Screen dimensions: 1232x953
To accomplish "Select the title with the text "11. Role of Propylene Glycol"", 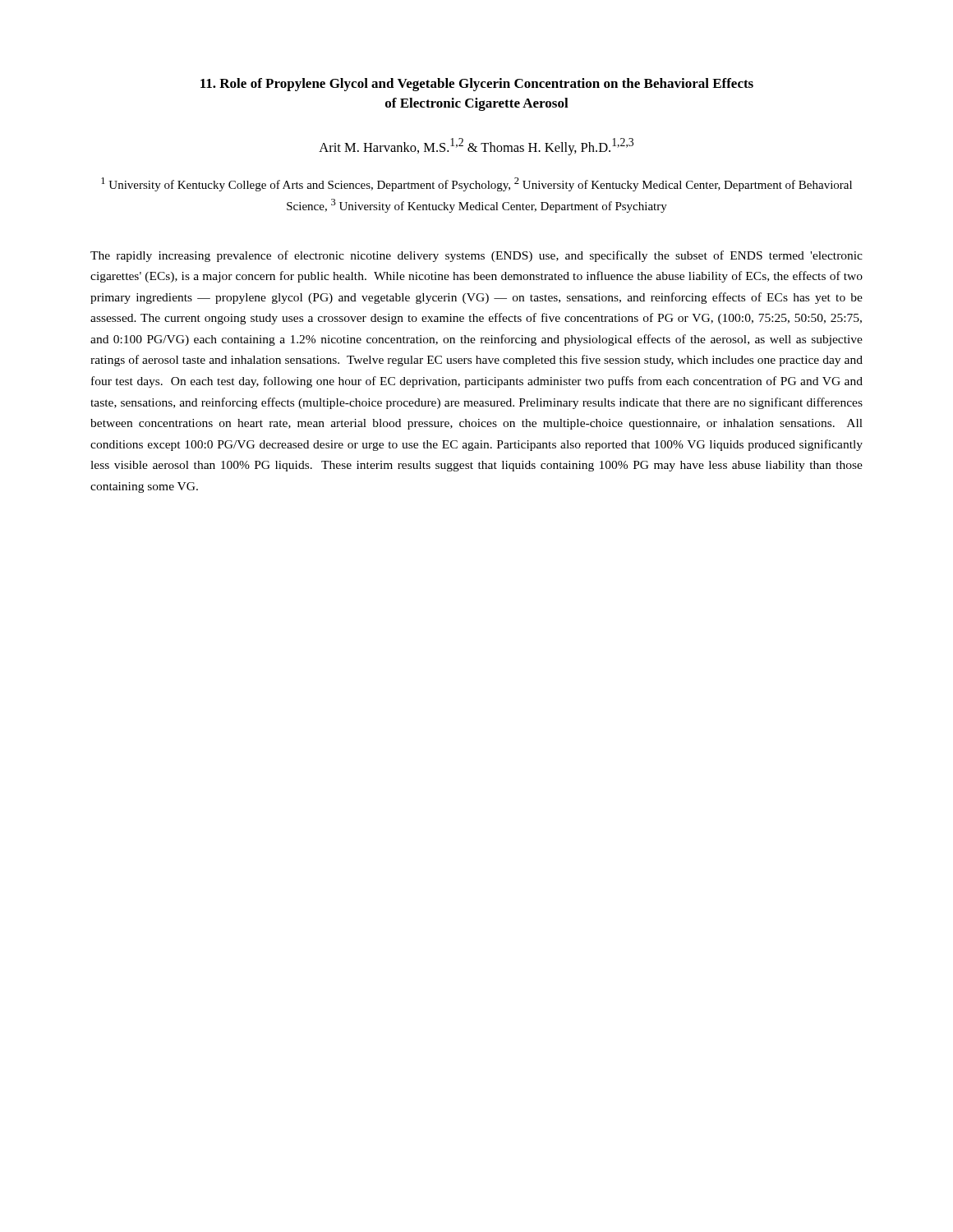I will (476, 93).
